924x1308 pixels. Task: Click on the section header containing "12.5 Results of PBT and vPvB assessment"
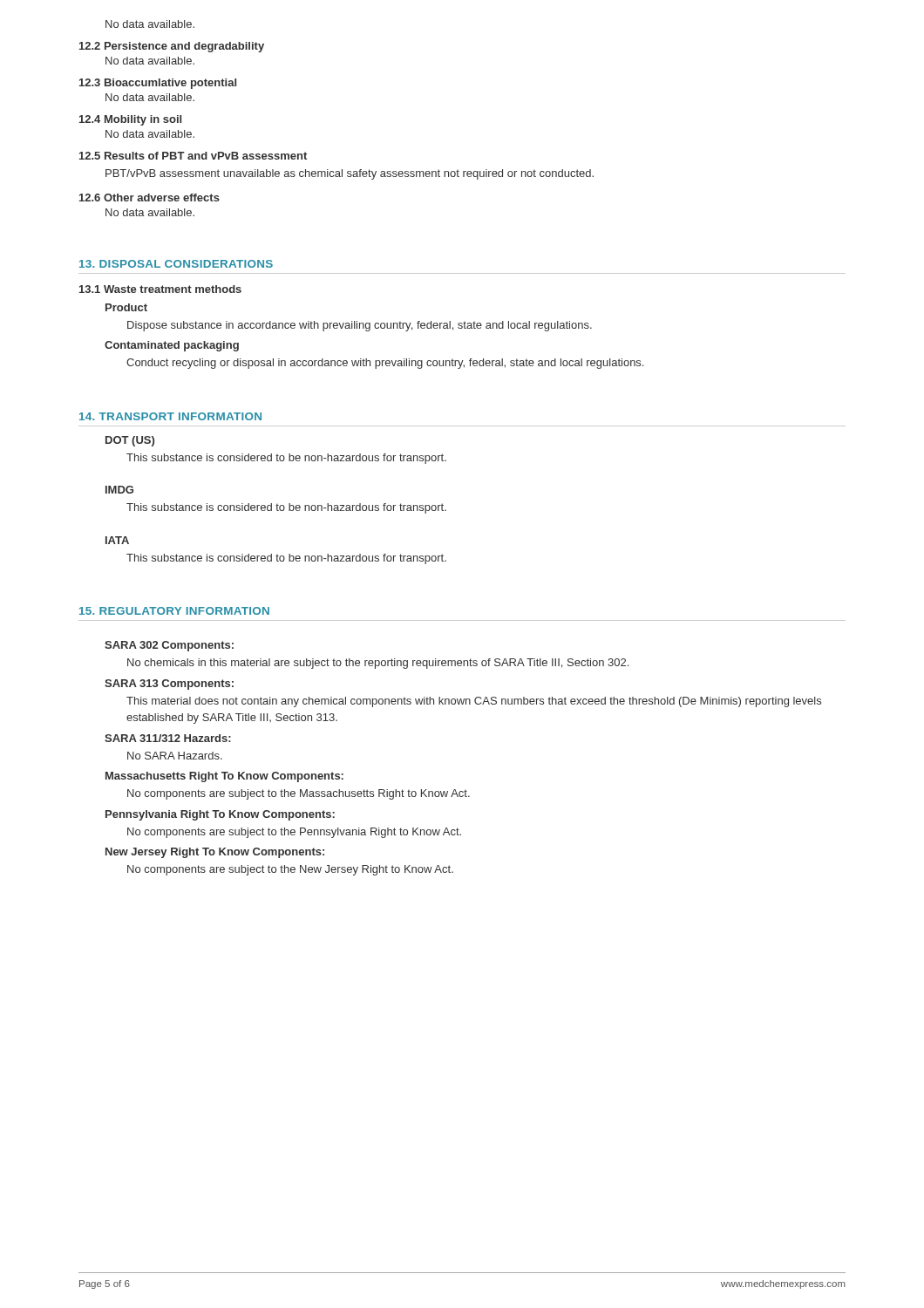(193, 156)
